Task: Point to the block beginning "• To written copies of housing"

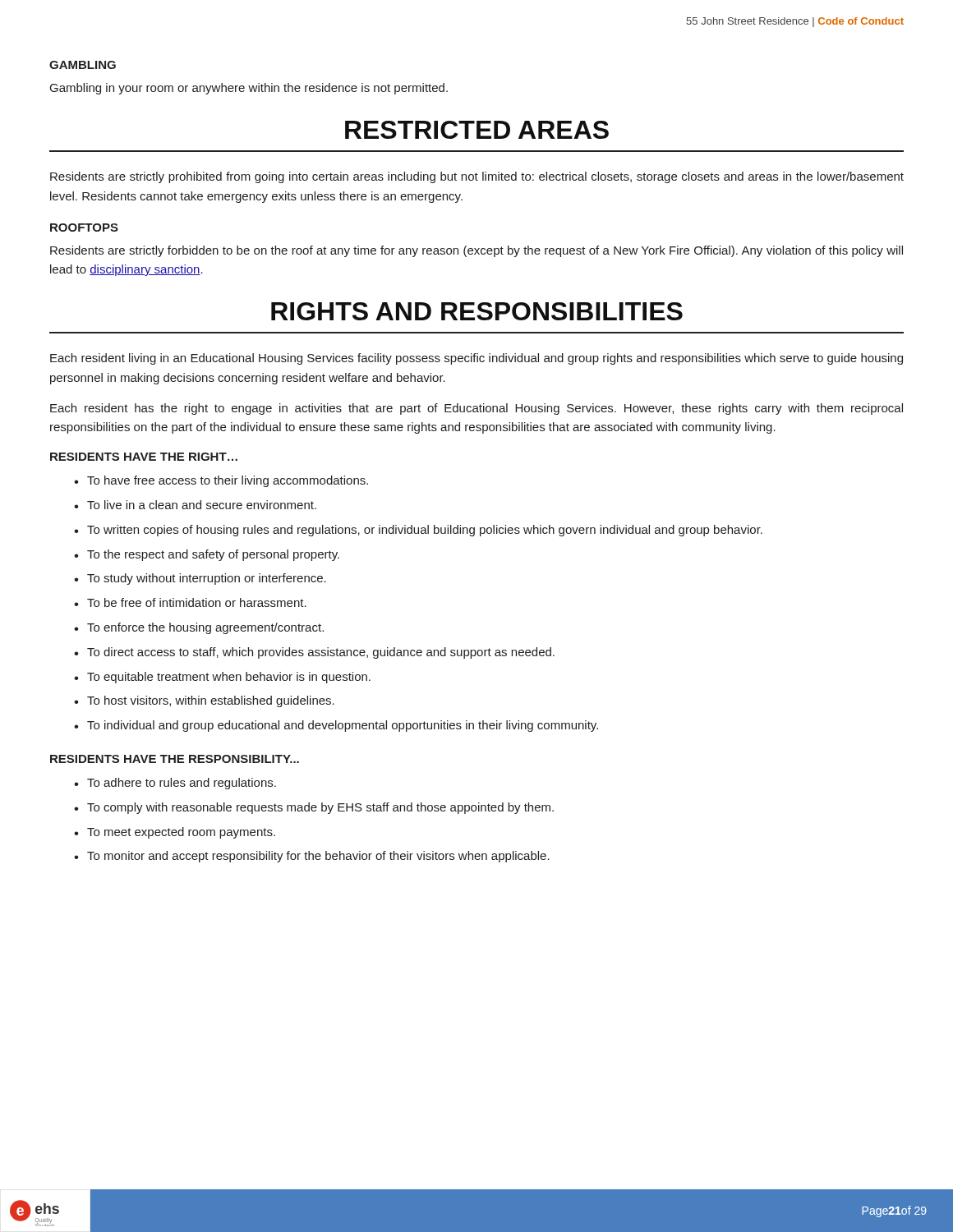Action: pyautogui.click(x=489, y=531)
